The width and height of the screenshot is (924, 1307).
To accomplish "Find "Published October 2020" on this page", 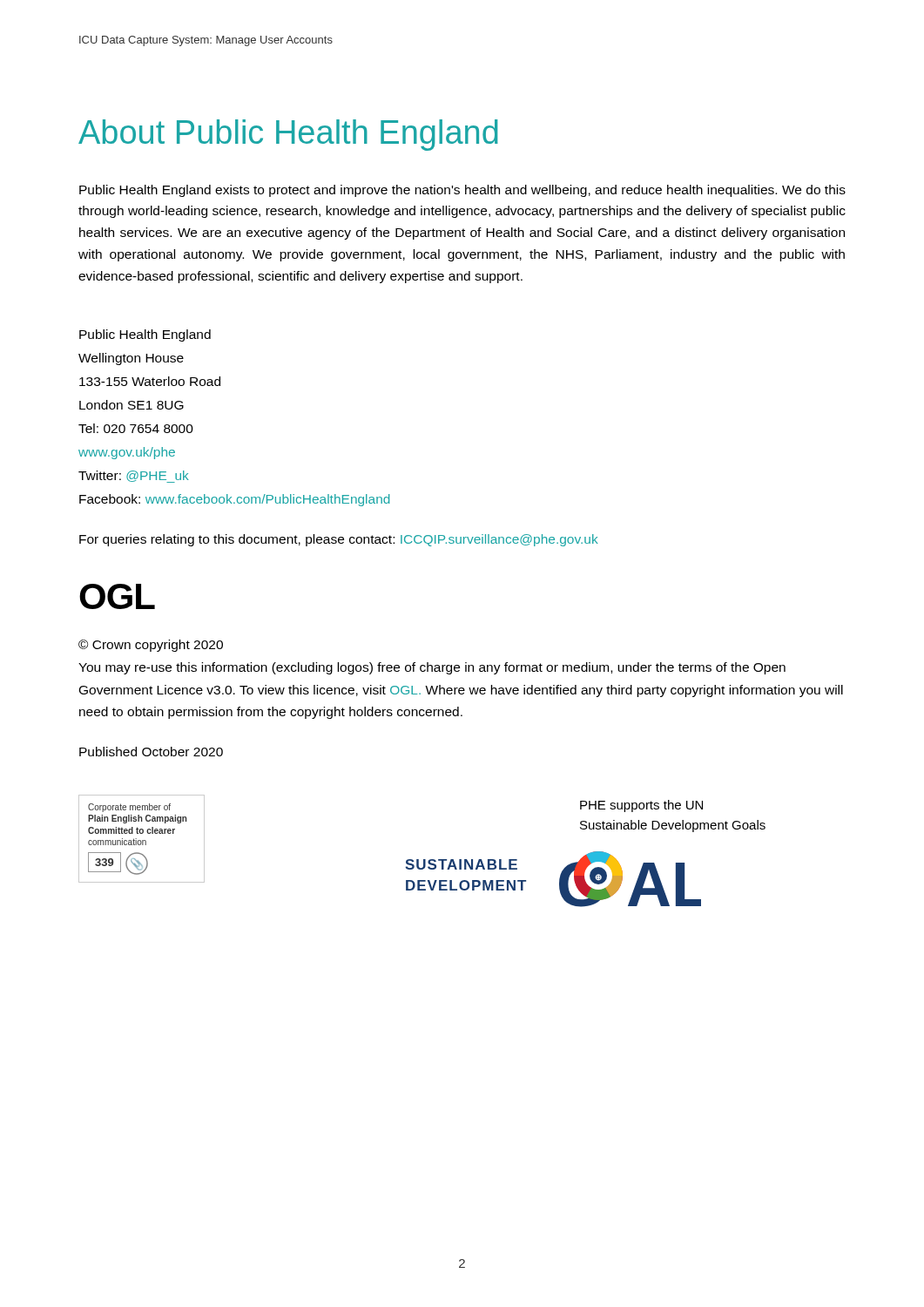I will point(151,751).
